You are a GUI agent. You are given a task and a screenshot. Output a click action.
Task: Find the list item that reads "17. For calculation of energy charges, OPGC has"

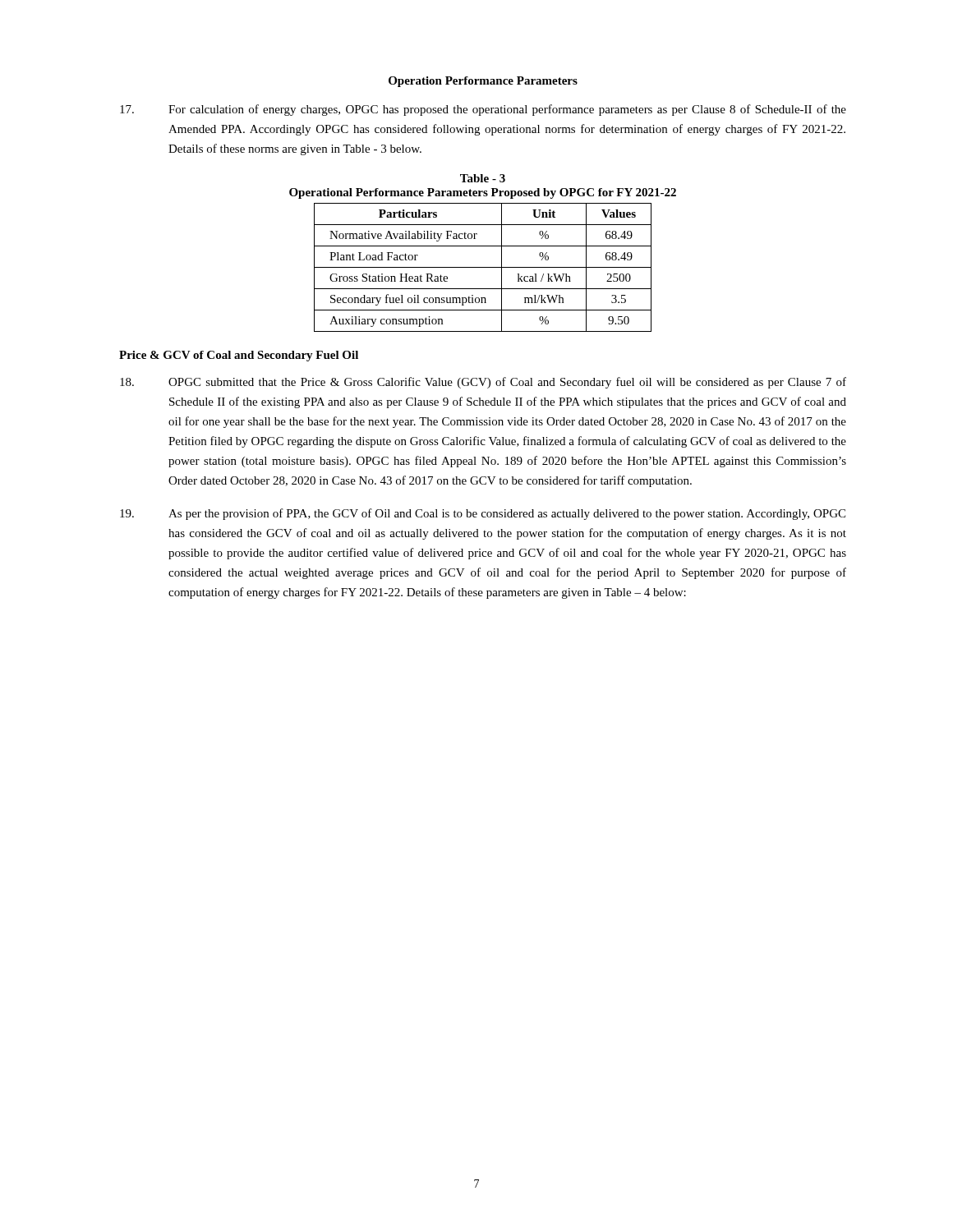(483, 129)
